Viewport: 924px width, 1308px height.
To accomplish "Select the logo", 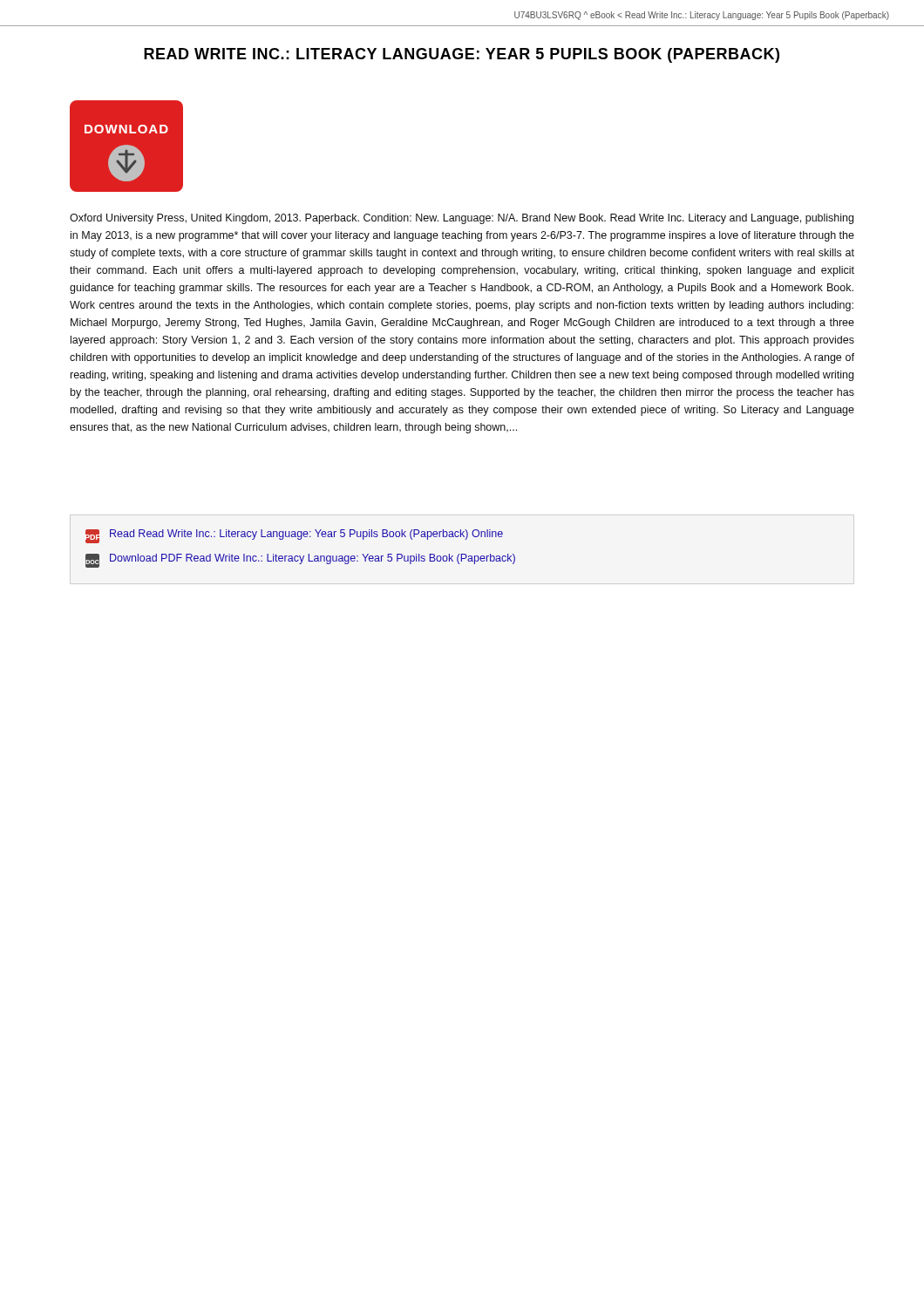I will pos(126,147).
